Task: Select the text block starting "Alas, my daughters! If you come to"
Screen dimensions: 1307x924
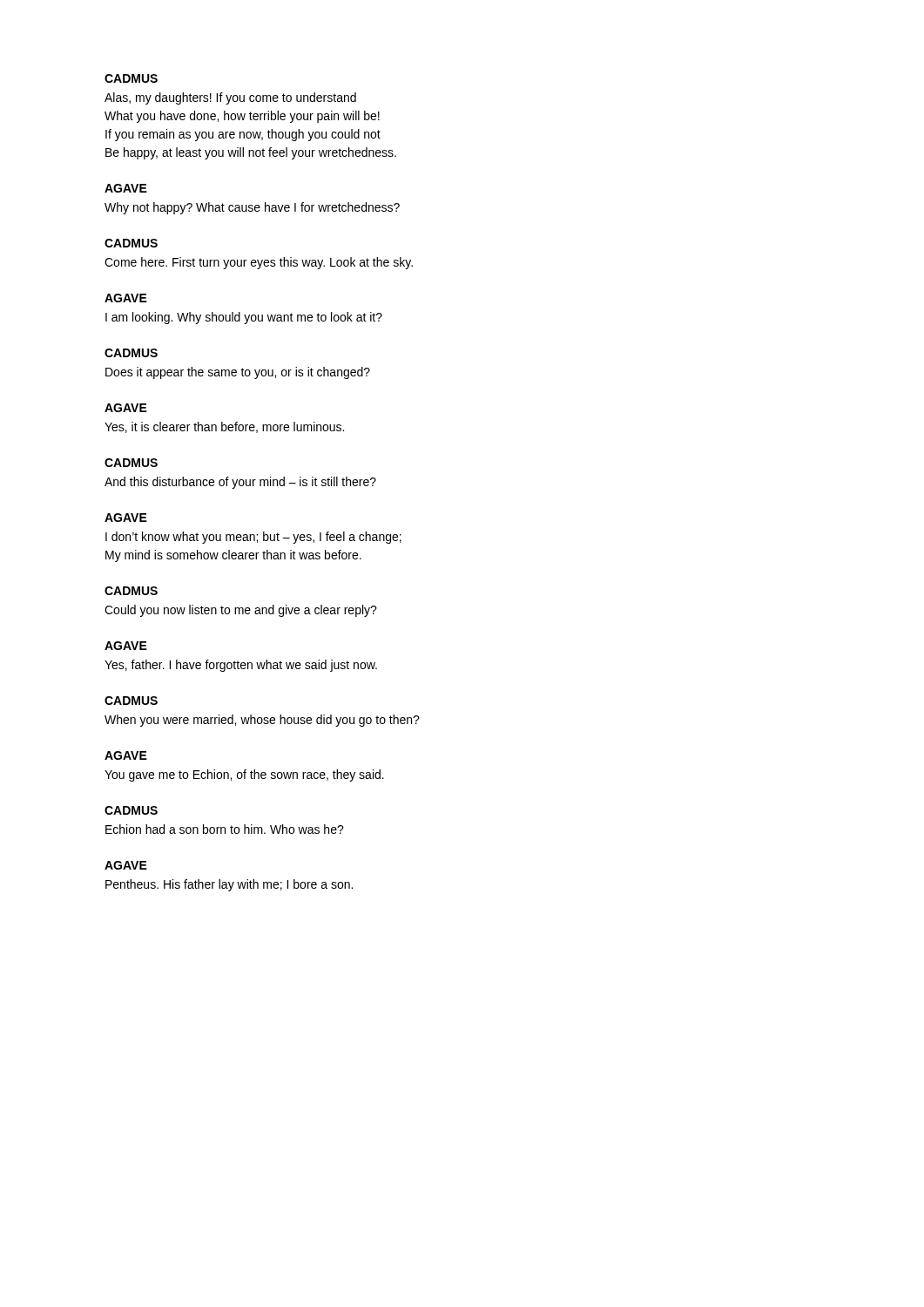Action: click(251, 125)
